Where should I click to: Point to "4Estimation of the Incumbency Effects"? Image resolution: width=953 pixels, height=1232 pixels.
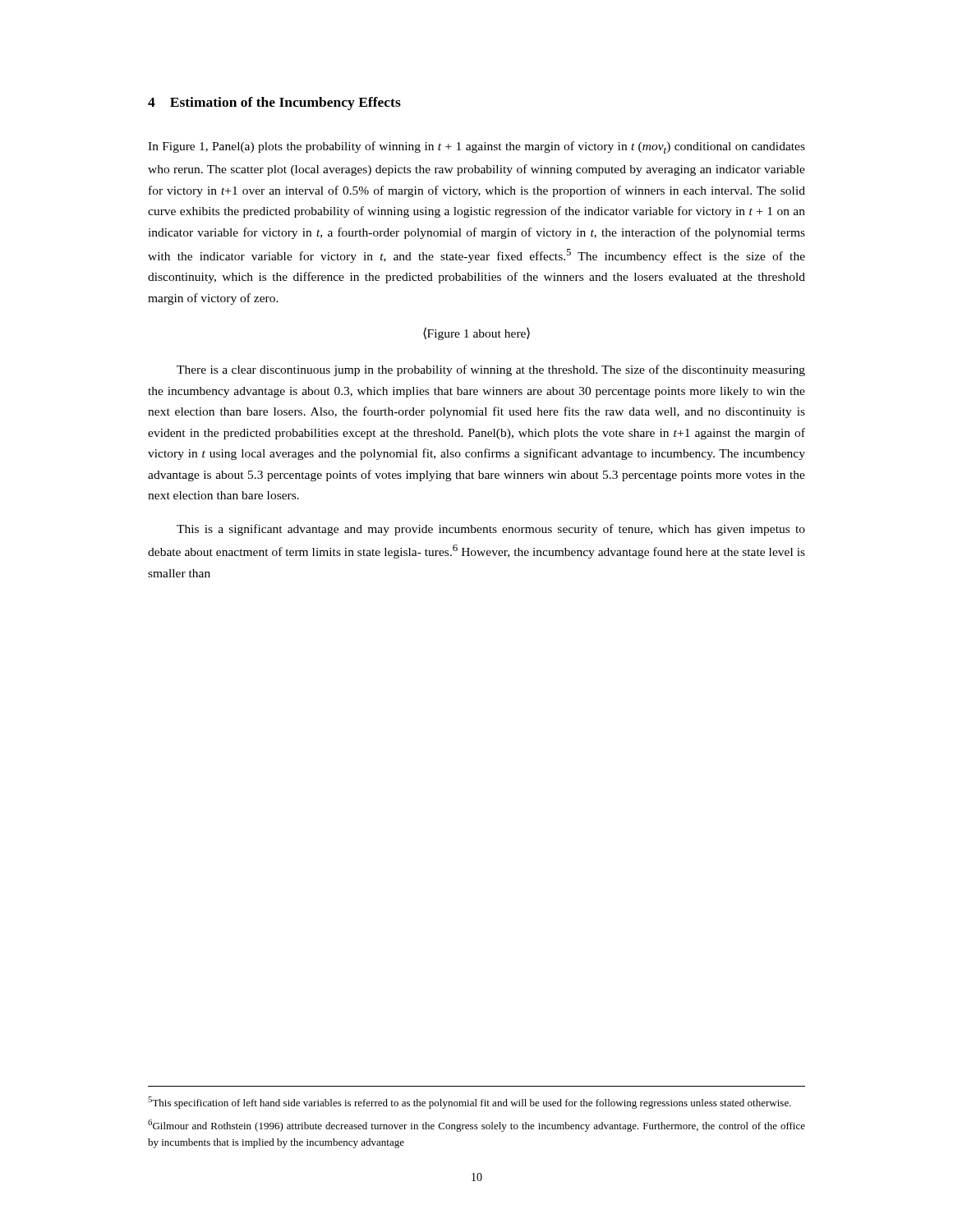pos(274,102)
